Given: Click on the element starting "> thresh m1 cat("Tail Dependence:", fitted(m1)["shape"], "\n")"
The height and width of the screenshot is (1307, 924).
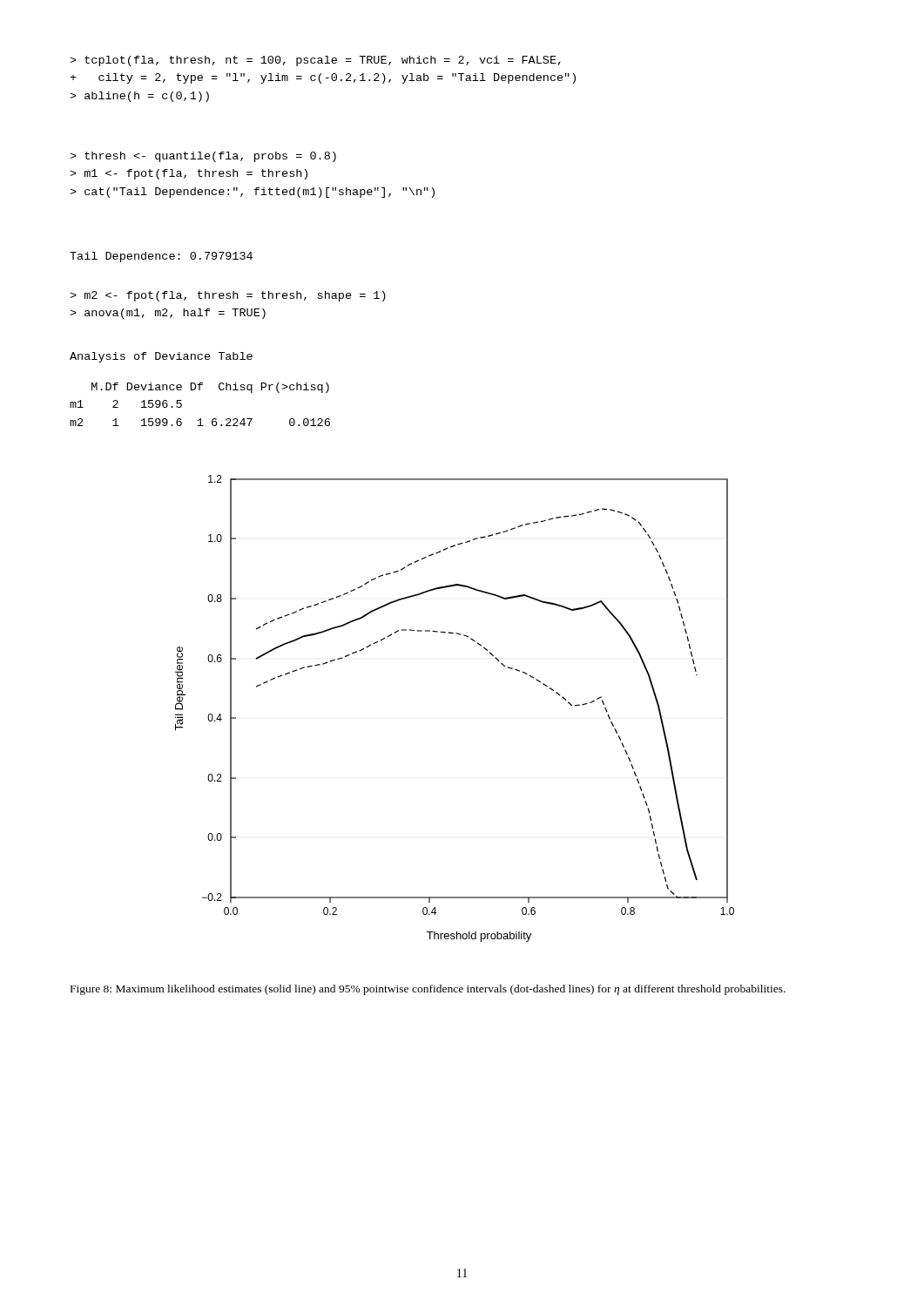Looking at the screenshot, I should coord(253,183).
